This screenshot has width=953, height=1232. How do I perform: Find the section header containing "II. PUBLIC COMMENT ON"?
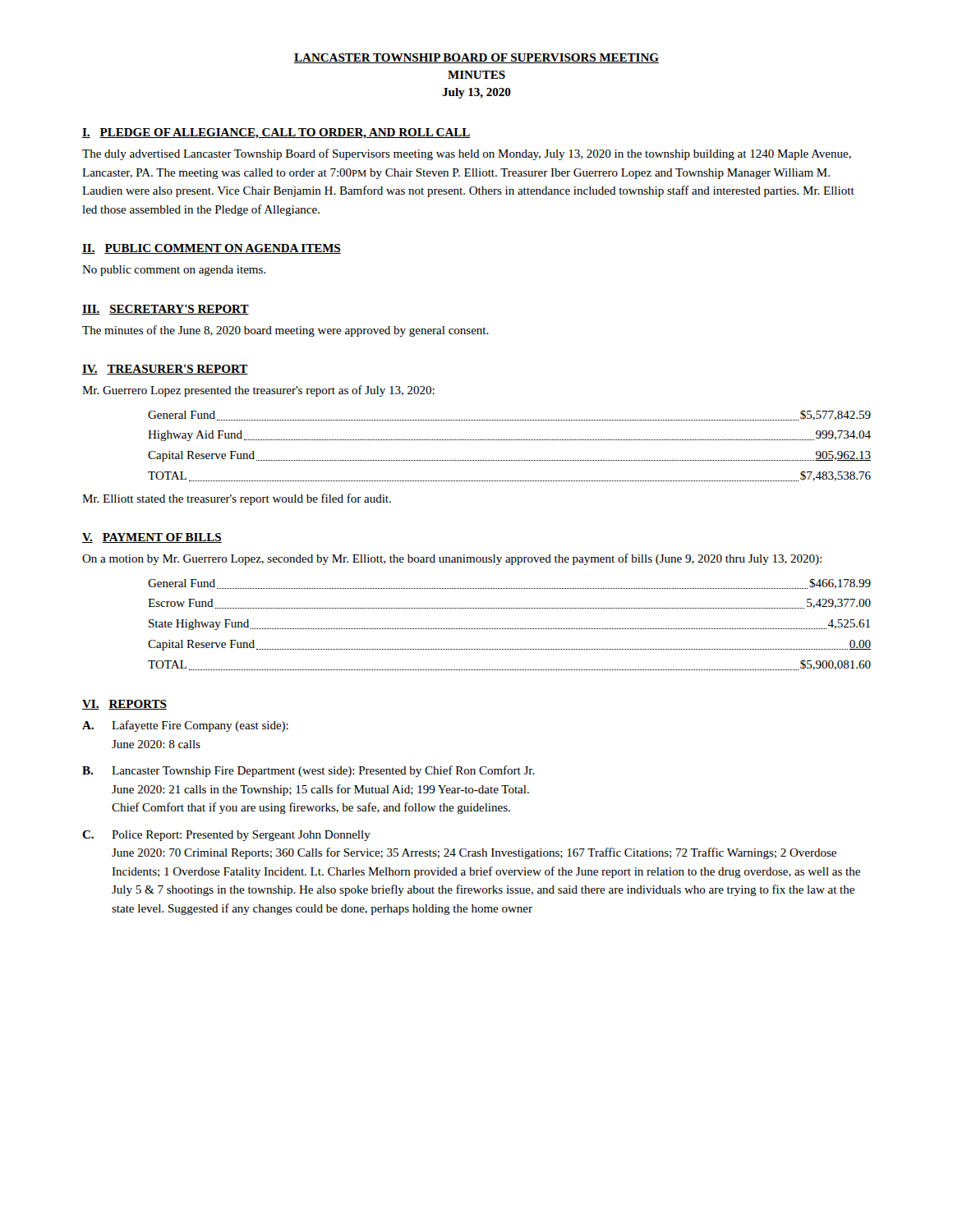pyautogui.click(x=211, y=248)
